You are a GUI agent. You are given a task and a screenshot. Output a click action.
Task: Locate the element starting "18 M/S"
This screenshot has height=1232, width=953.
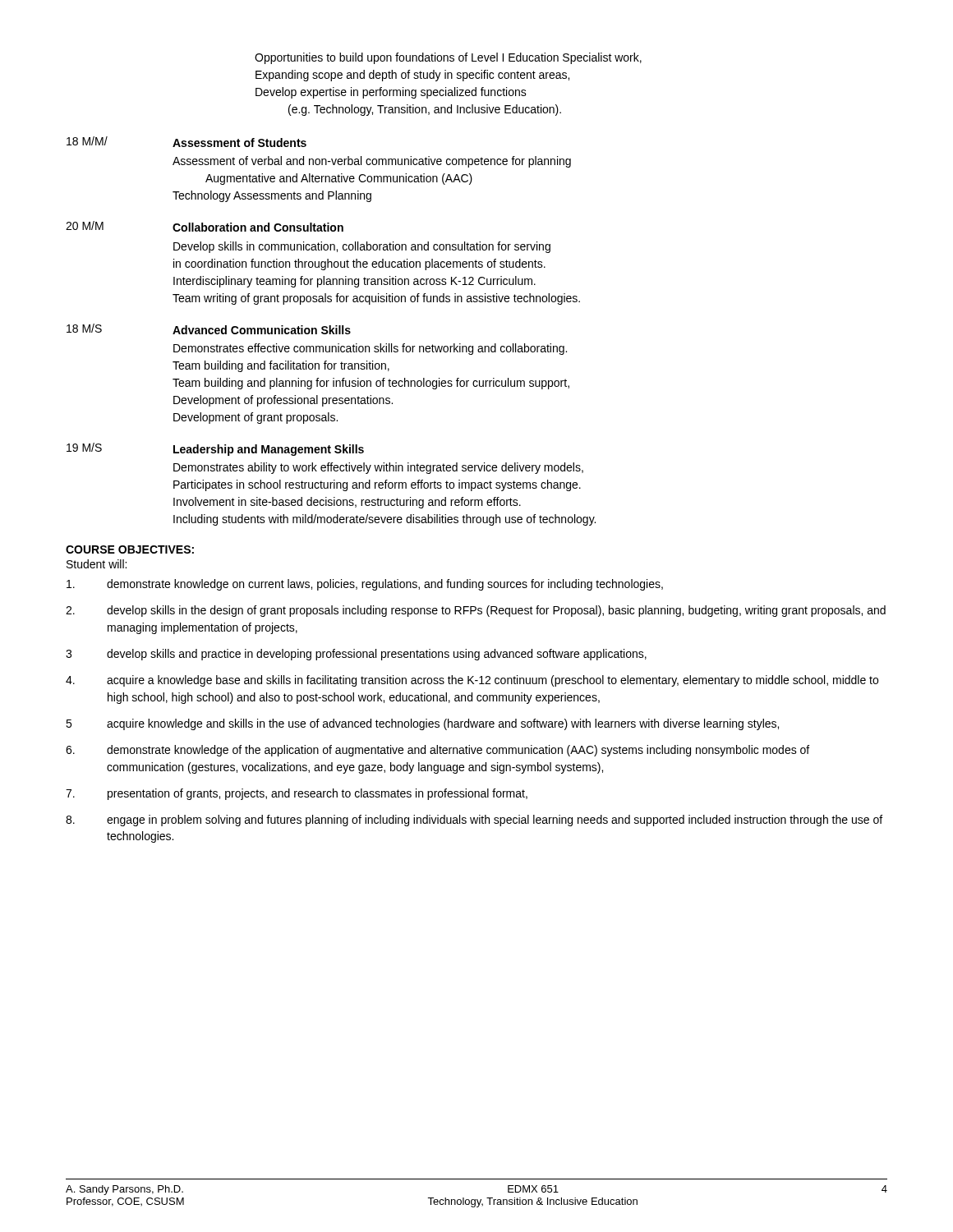84,328
